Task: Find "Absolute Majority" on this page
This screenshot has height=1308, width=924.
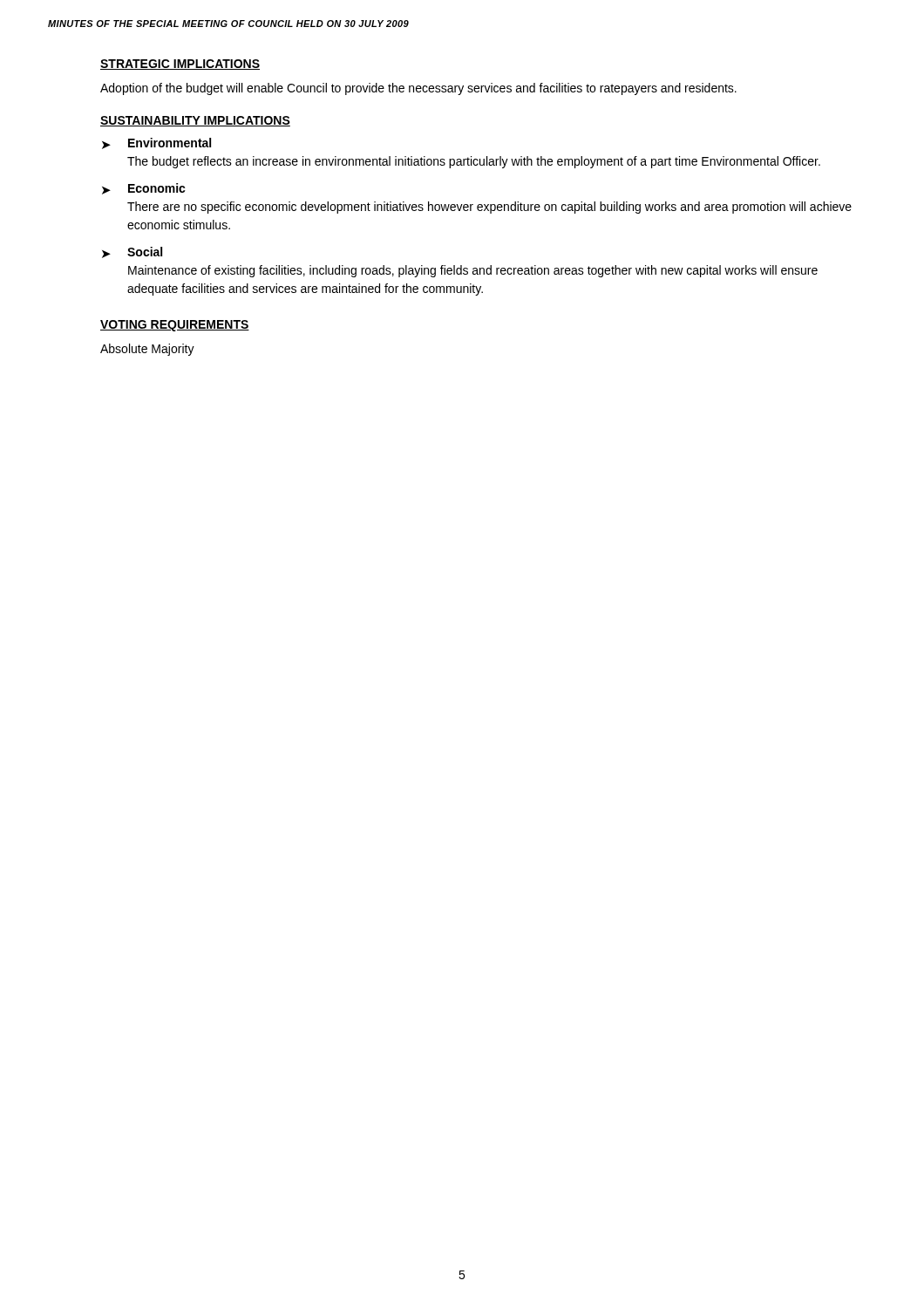Action: (147, 349)
